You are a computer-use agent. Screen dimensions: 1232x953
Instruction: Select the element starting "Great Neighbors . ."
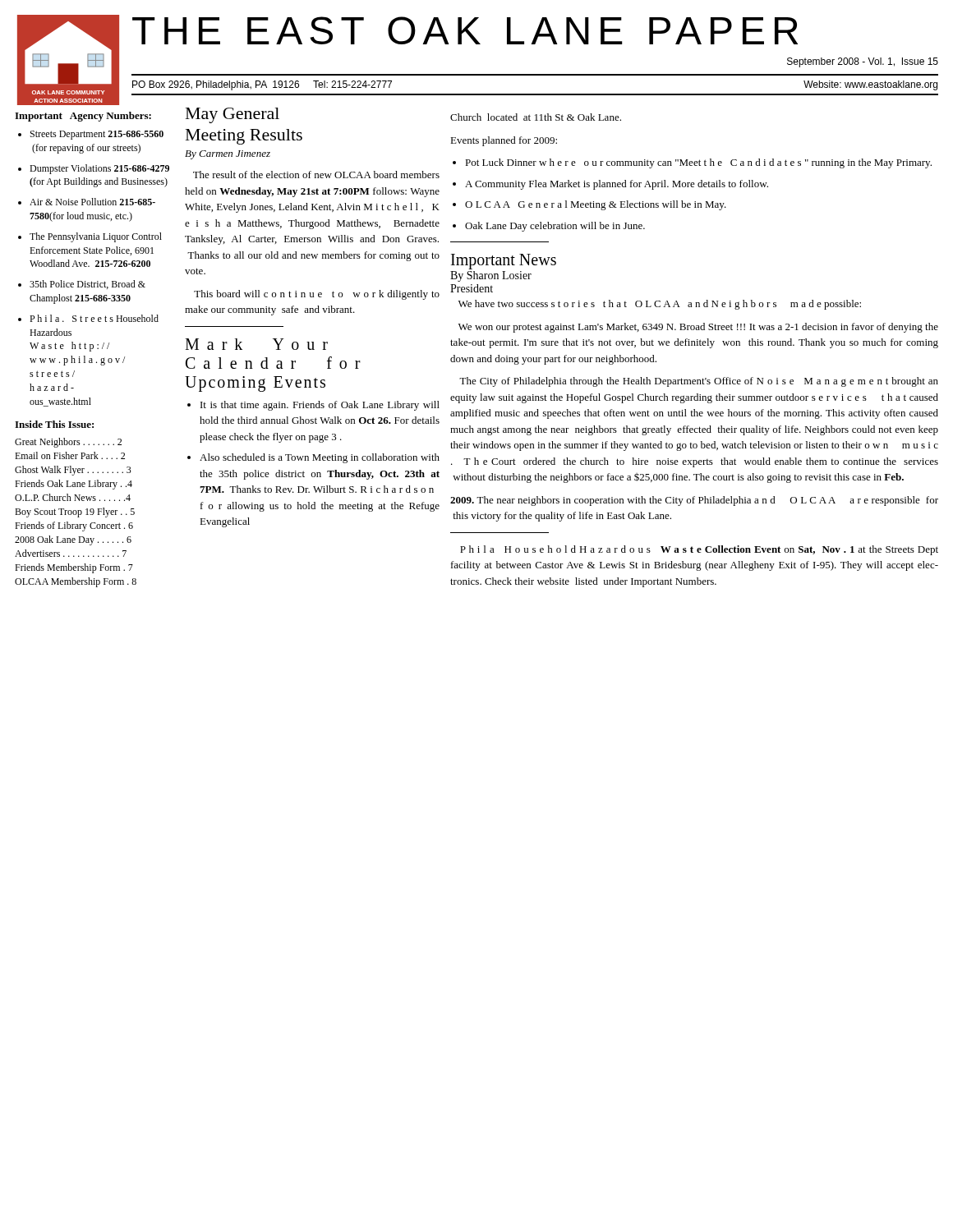68,442
